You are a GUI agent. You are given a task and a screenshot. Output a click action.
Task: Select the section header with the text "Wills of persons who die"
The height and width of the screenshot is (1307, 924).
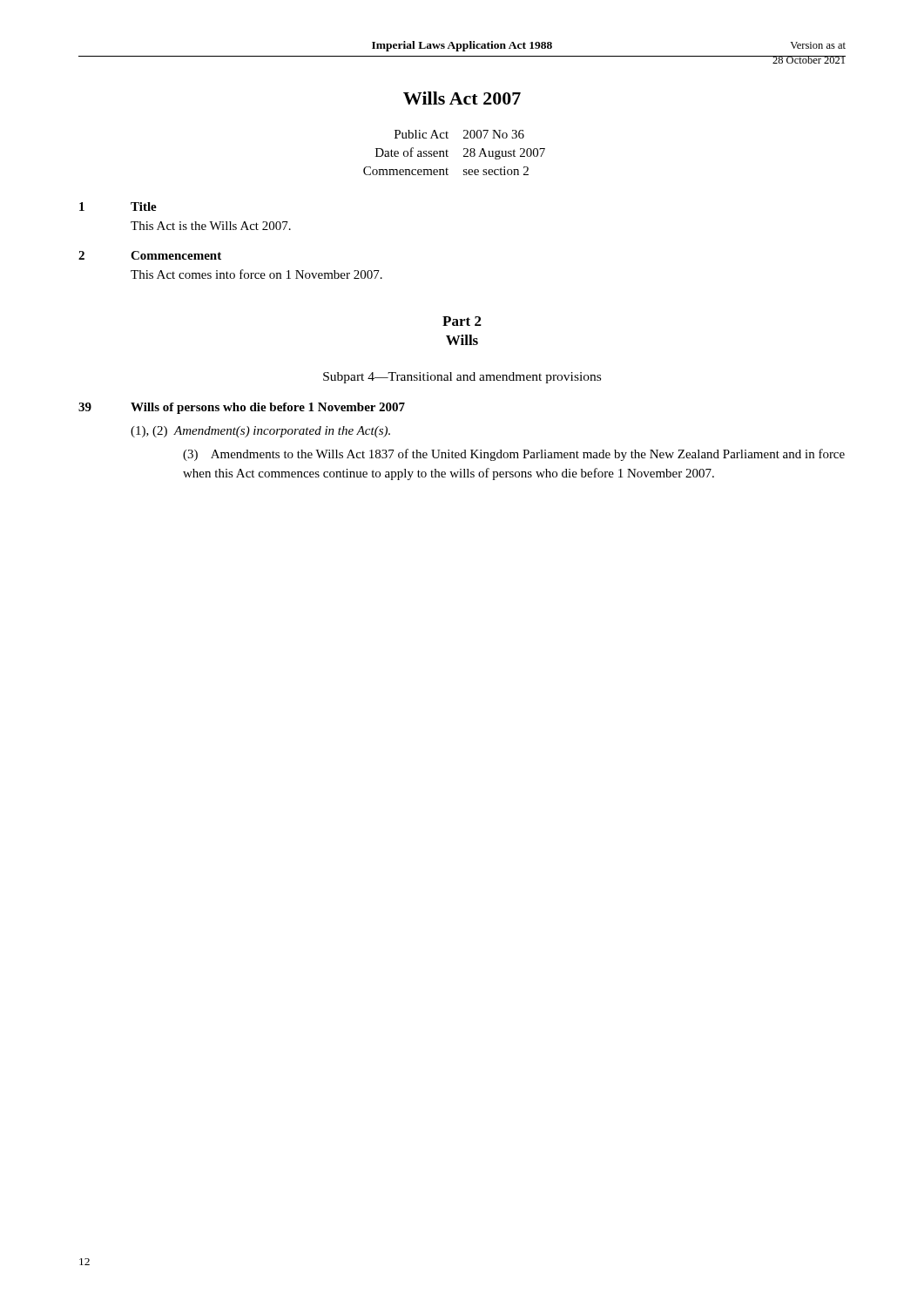tap(268, 406)
